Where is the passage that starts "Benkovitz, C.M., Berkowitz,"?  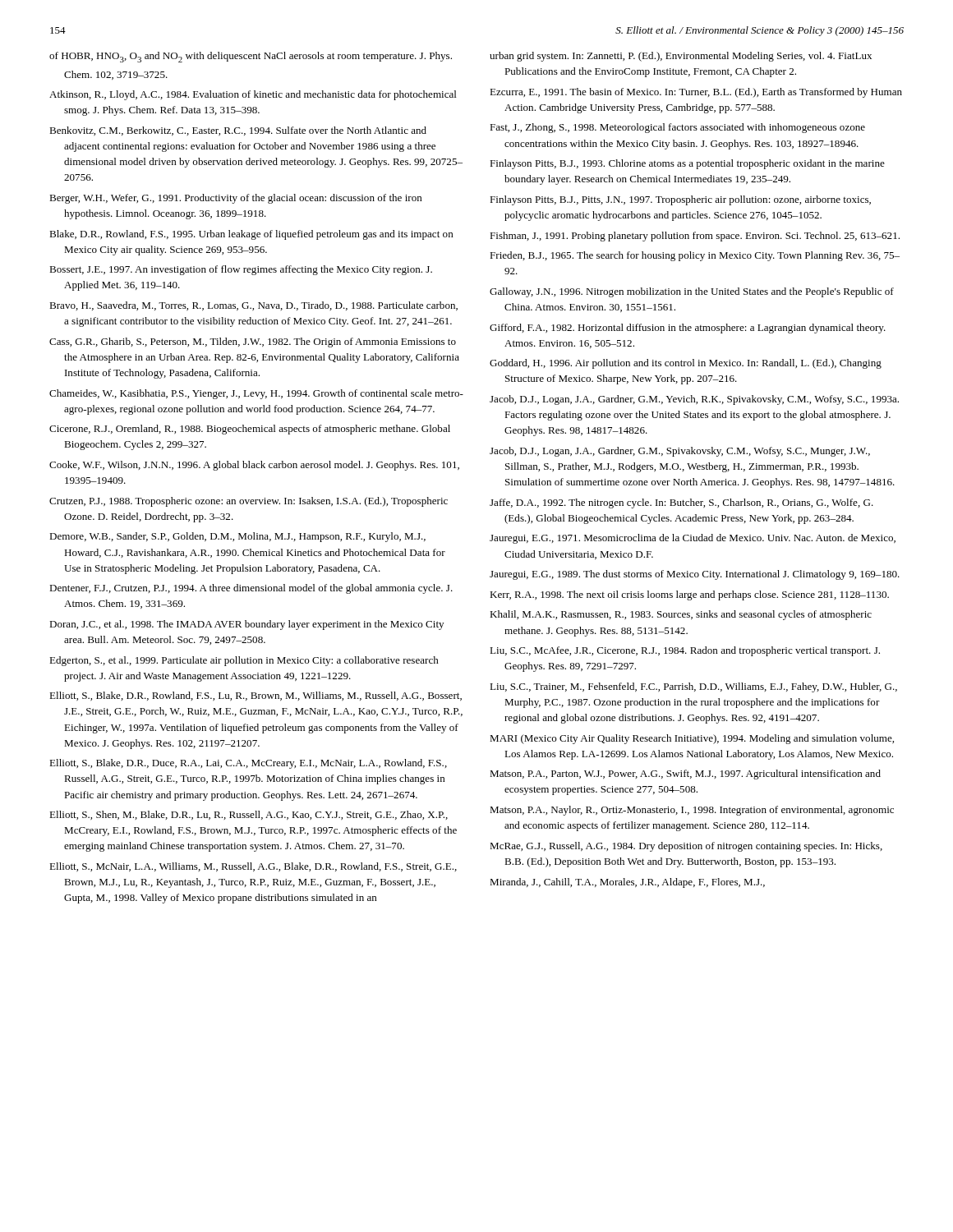tap(256, 154)
